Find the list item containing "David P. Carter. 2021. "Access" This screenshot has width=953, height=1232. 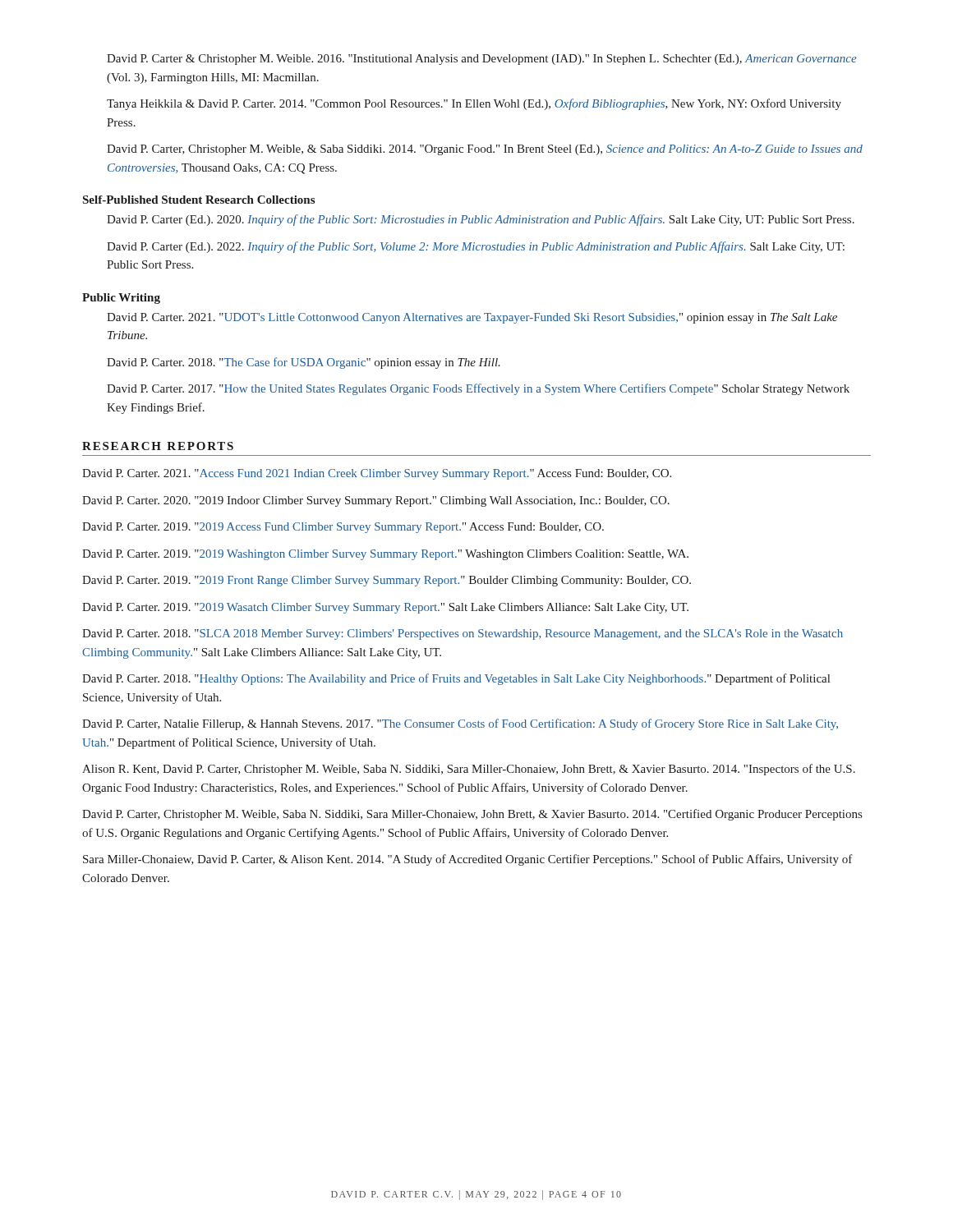tap(377, 473)
